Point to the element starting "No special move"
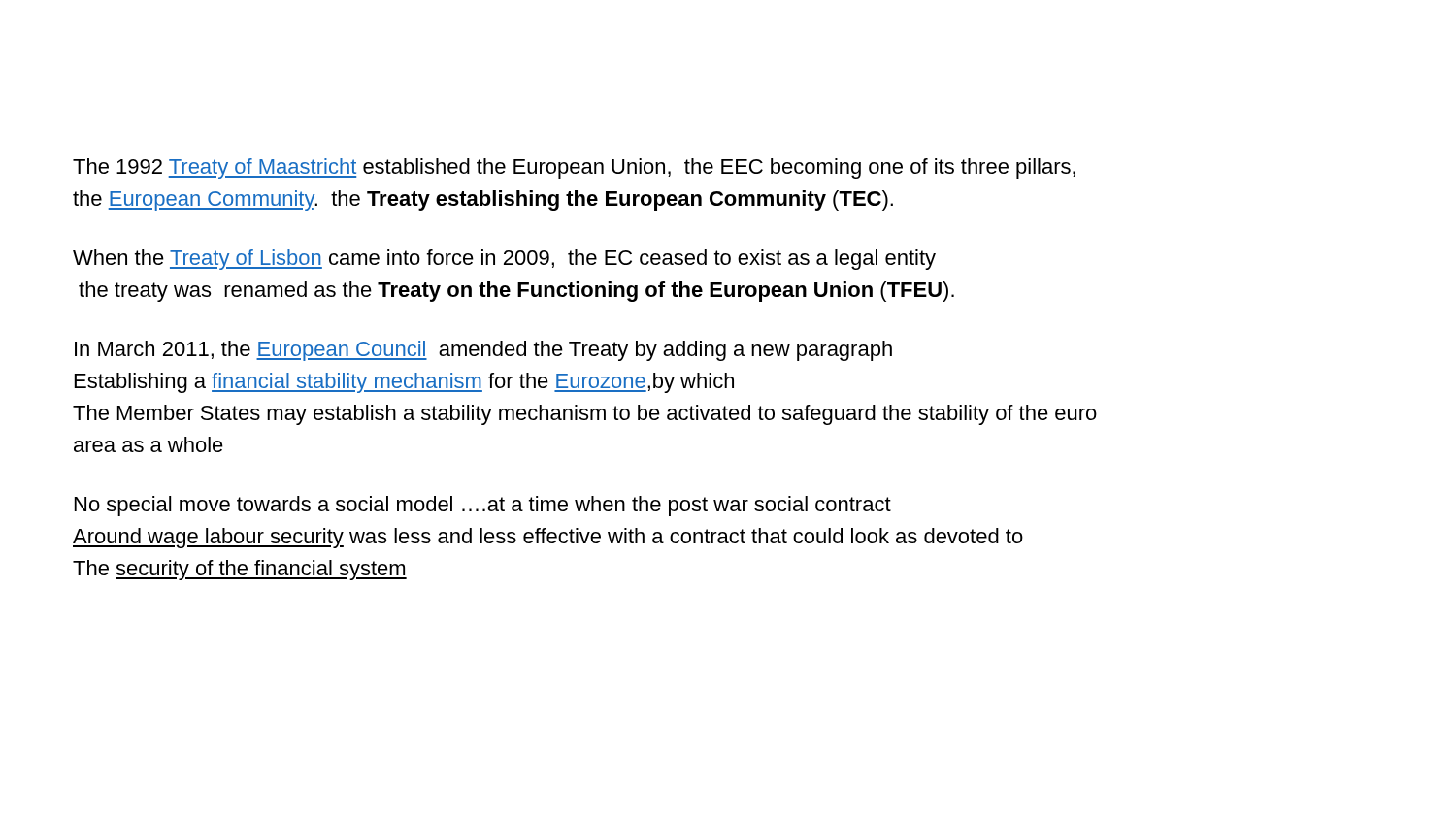The height and width of the screenshot is (819, 1456). [x=548, y=536]
